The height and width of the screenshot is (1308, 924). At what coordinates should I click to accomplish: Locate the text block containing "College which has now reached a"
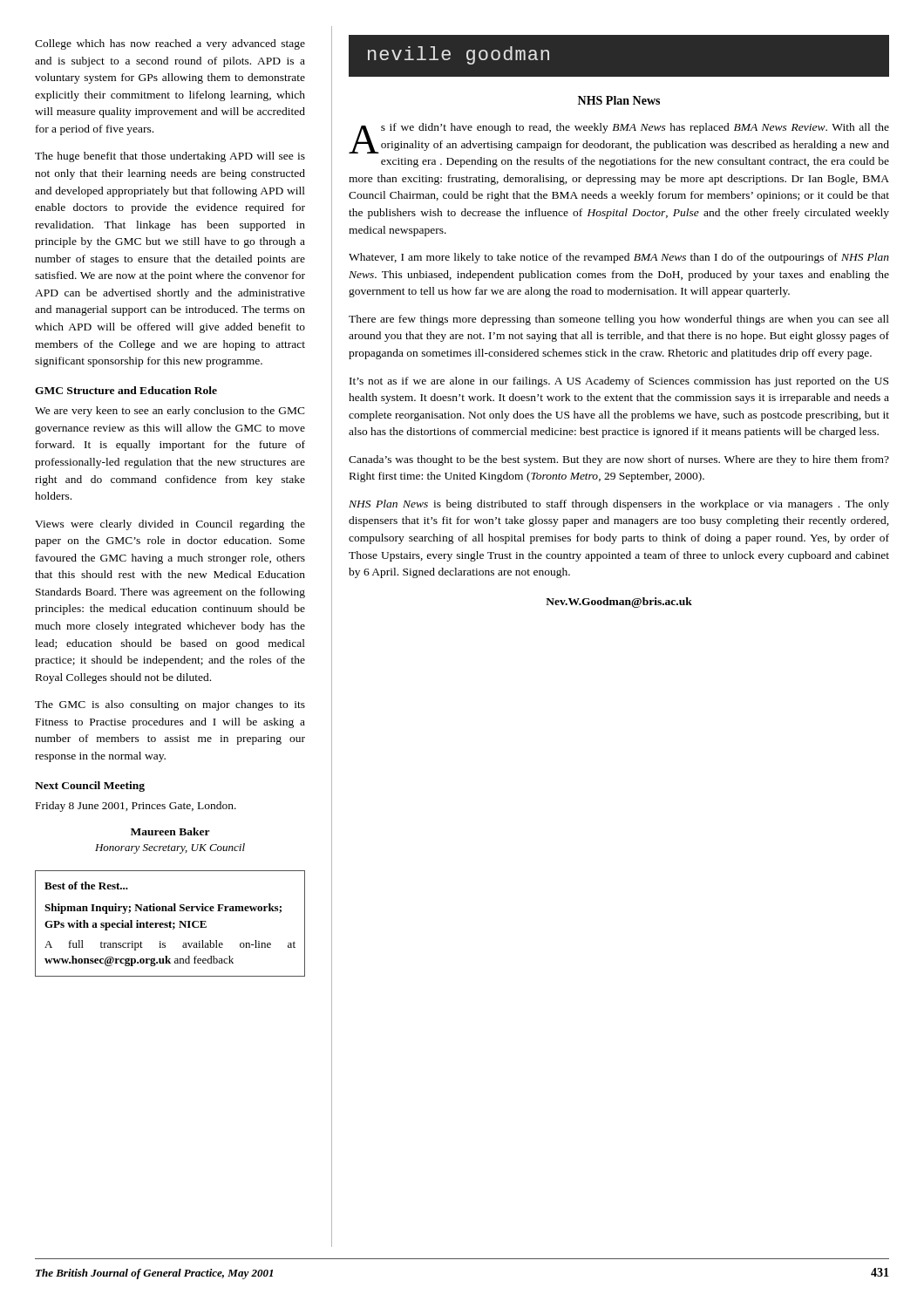[x=170, y=86]
